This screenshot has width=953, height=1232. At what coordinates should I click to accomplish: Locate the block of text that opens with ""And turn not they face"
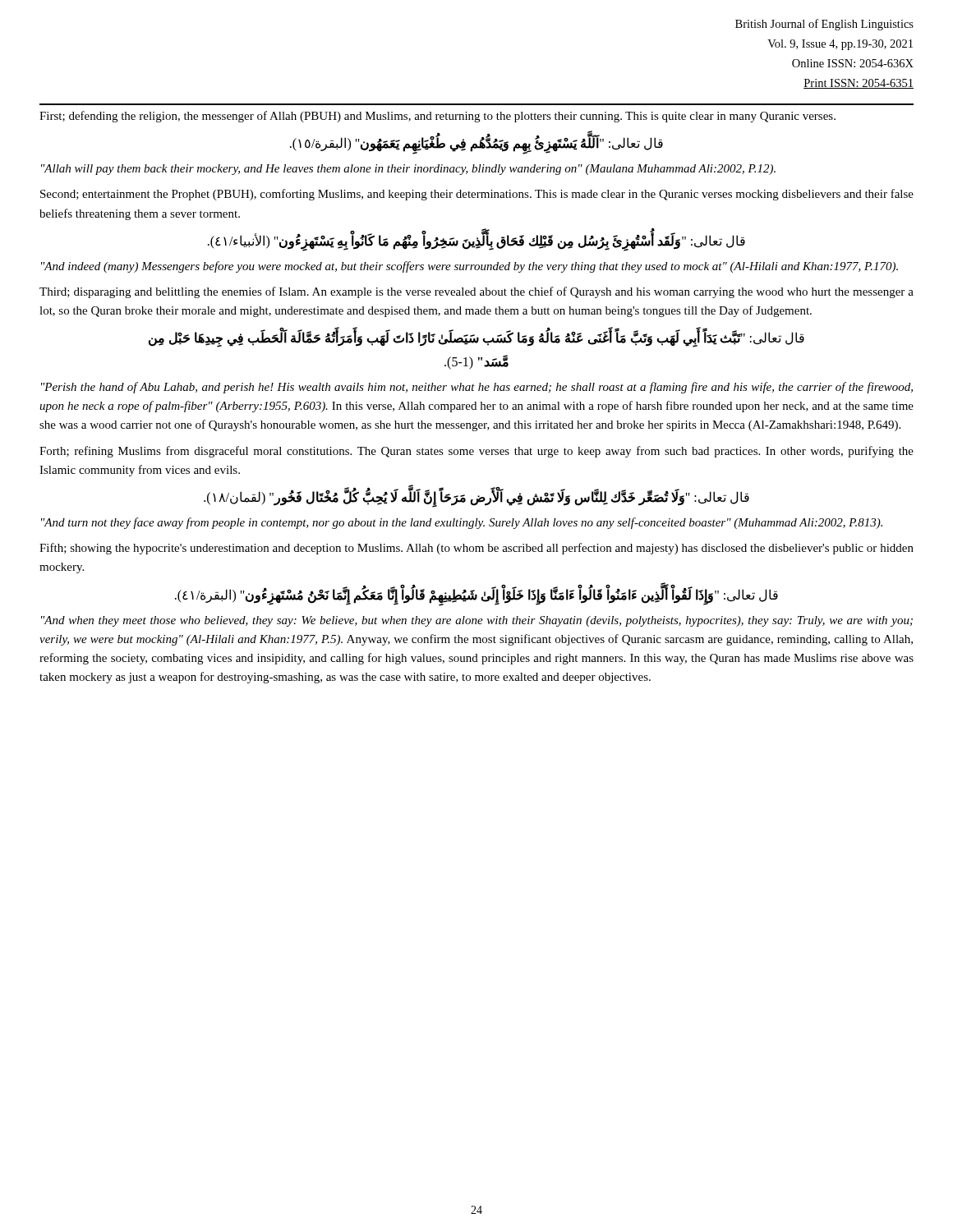(x=476, y=523)
